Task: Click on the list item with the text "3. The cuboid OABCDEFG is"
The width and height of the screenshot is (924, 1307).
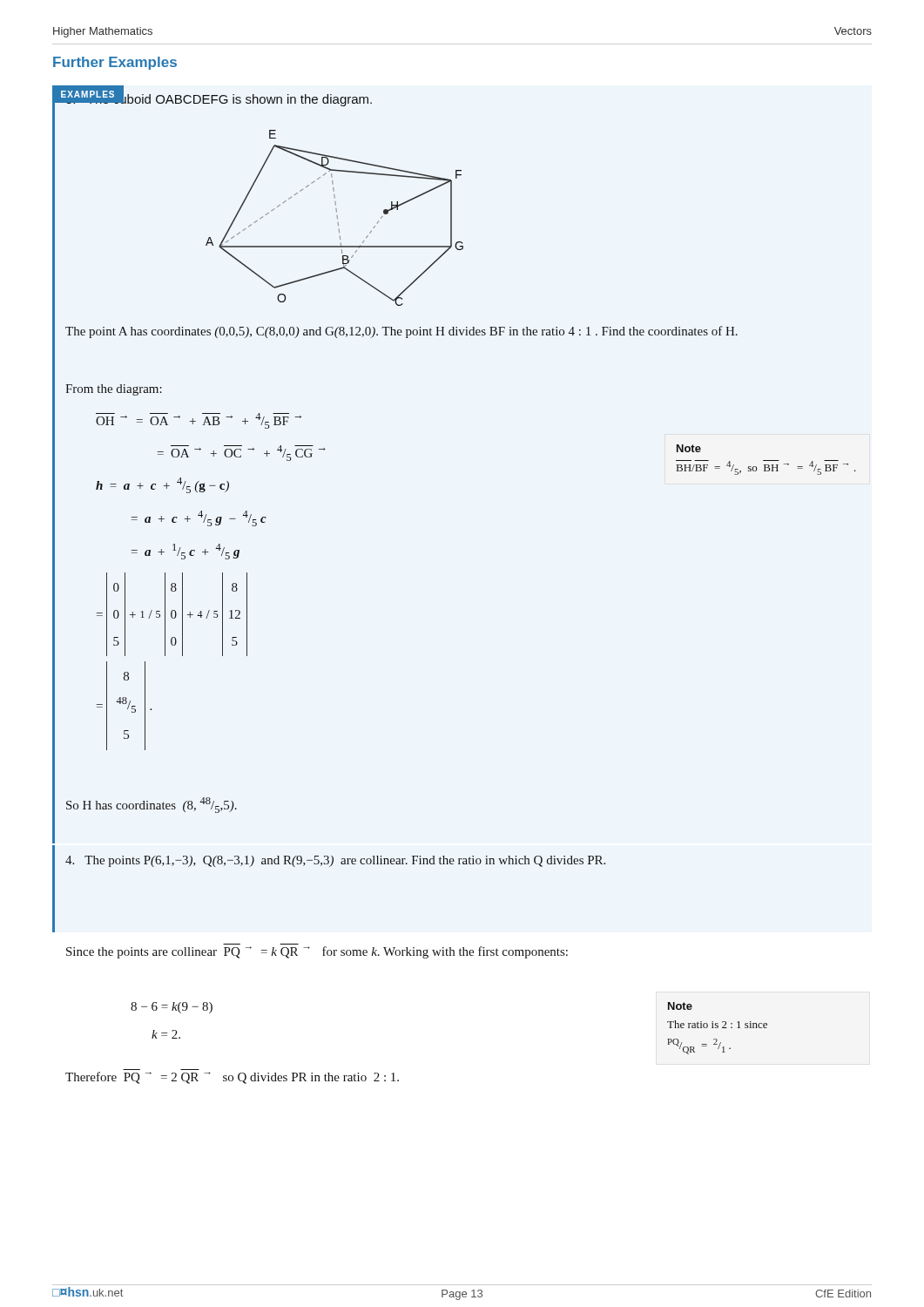Action: point(219,99)
